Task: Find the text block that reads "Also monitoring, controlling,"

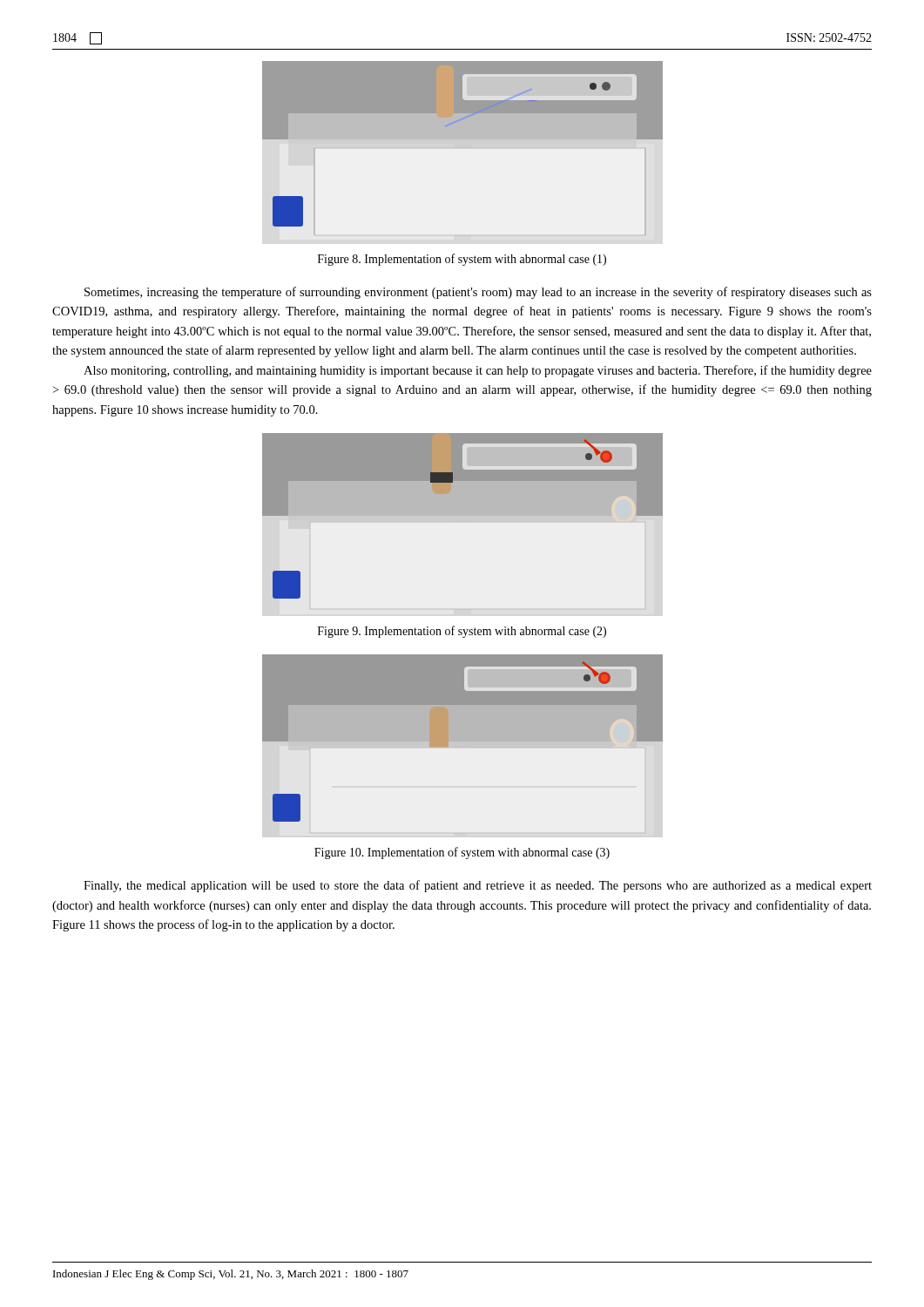Action: (x=462, y=390)
